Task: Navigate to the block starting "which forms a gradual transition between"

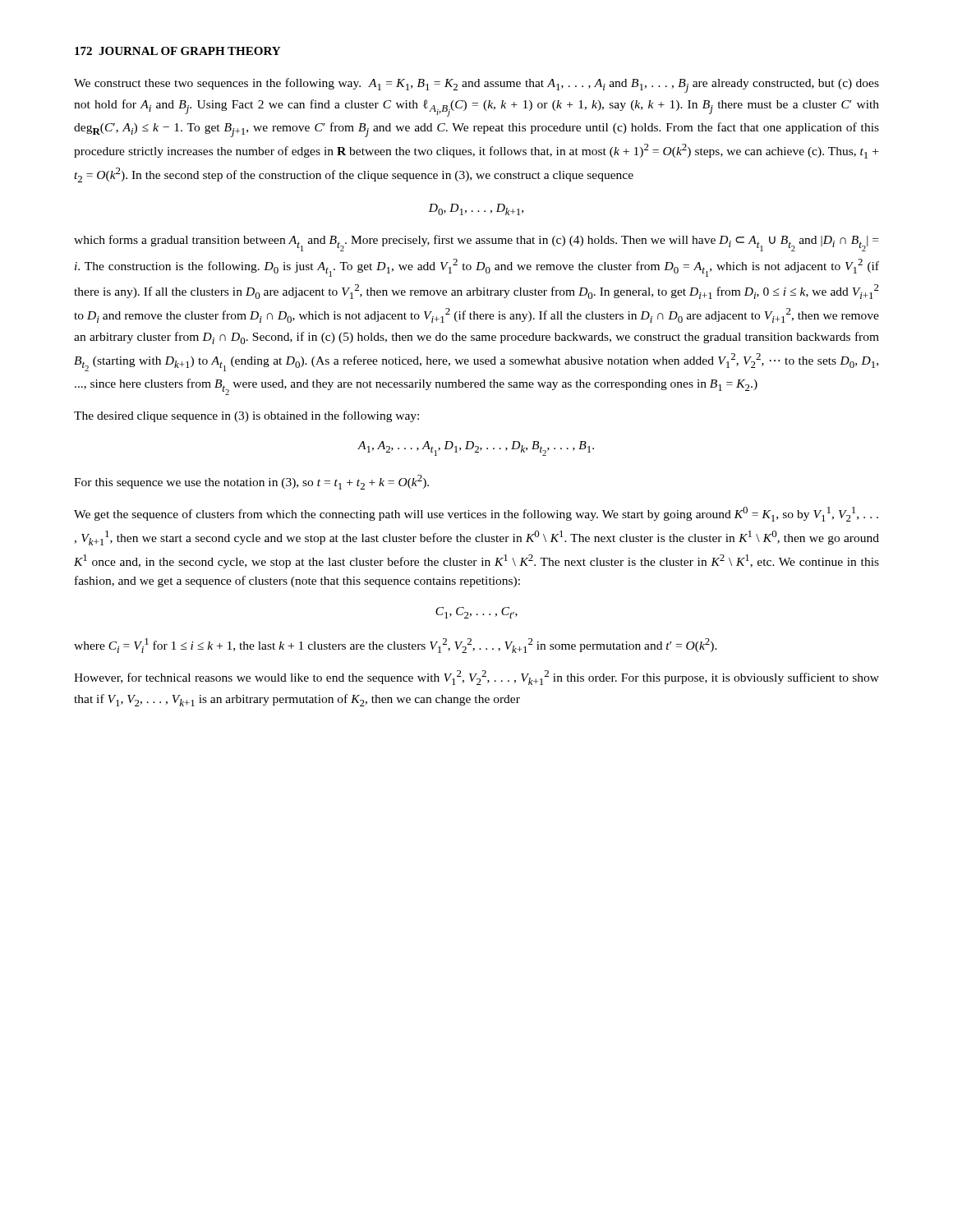Action: pos(476,328)
